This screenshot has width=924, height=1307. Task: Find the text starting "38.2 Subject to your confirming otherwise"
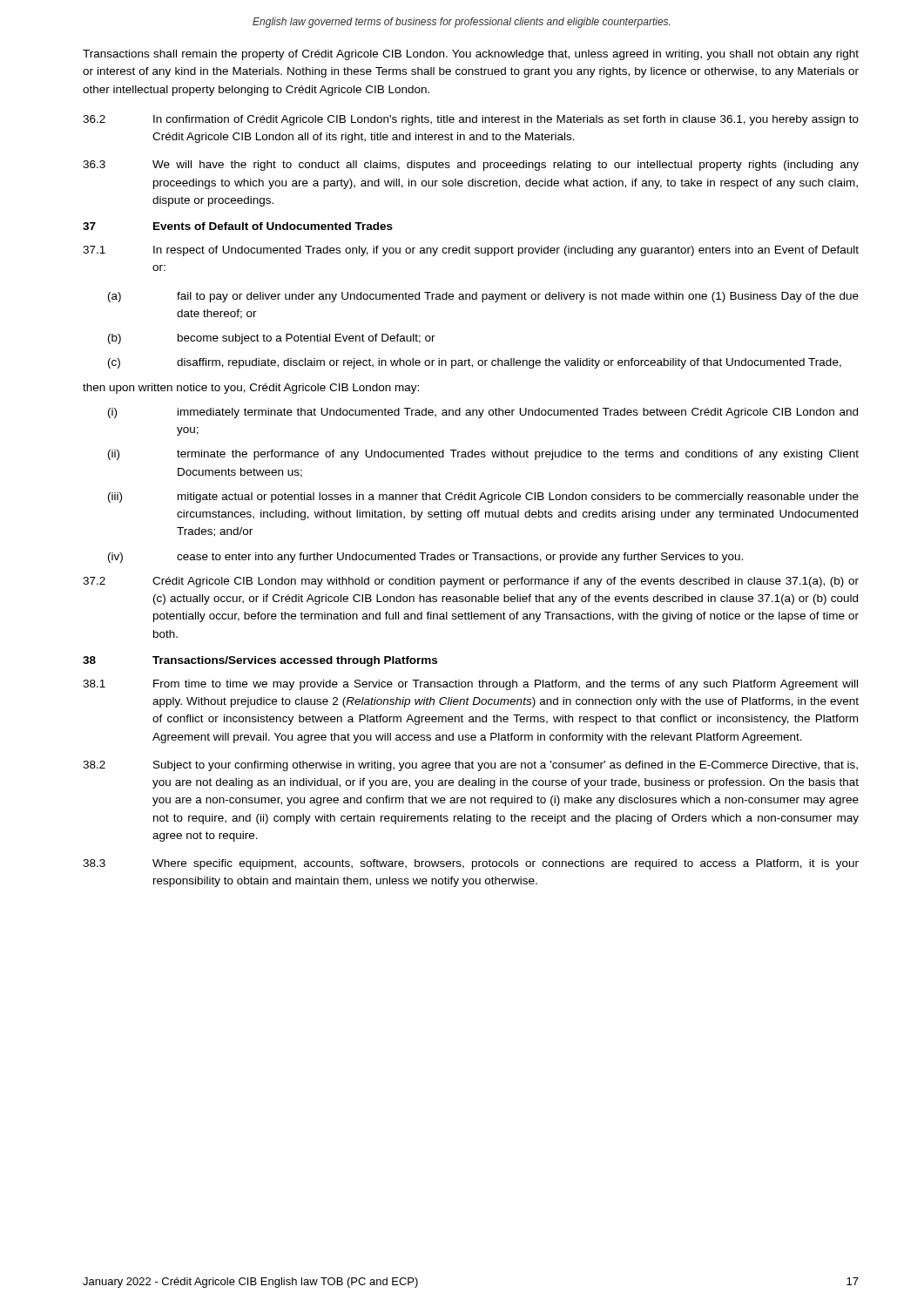471,800
